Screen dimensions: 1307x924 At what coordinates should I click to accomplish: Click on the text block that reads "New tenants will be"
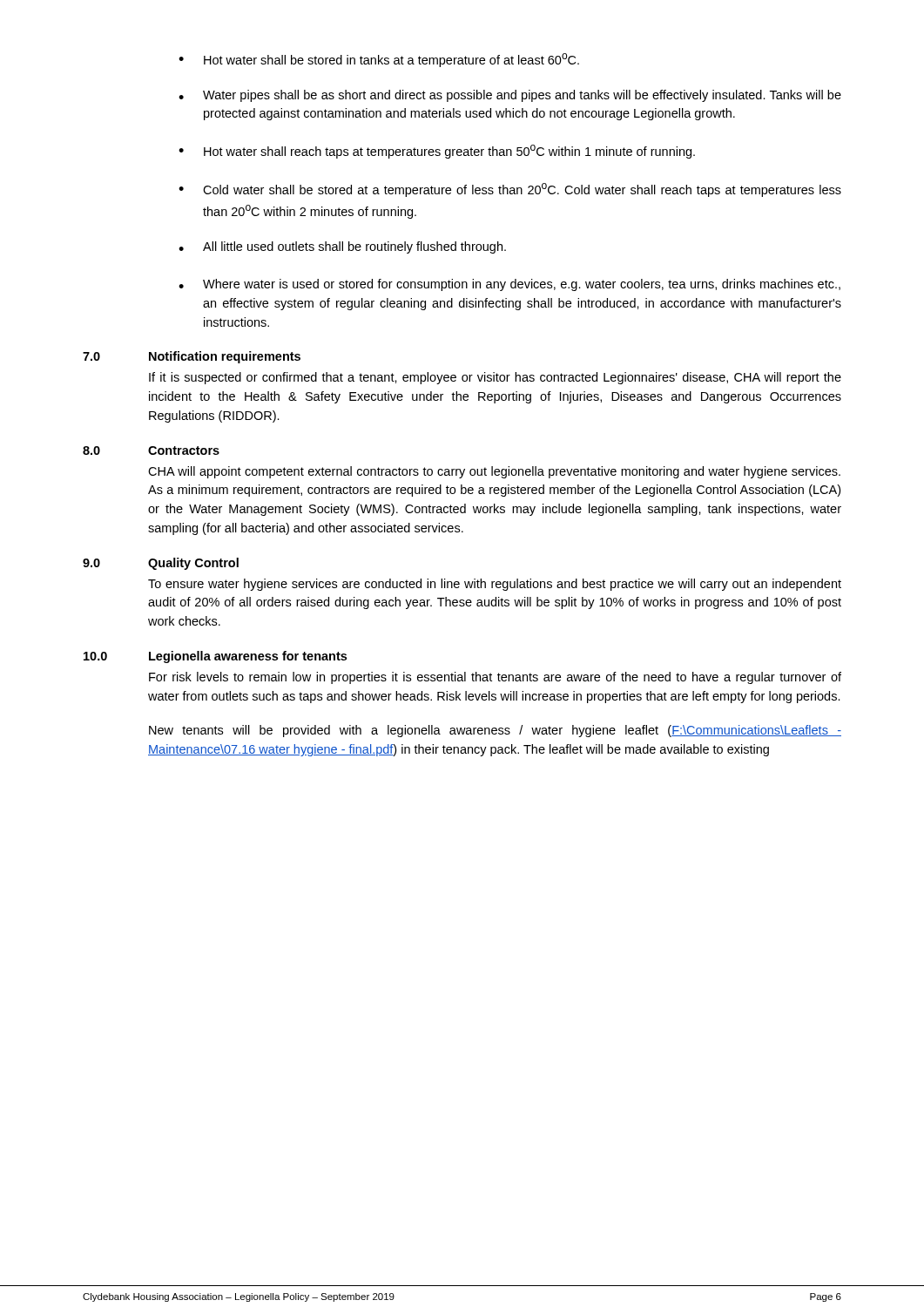[x=495, y=740]
